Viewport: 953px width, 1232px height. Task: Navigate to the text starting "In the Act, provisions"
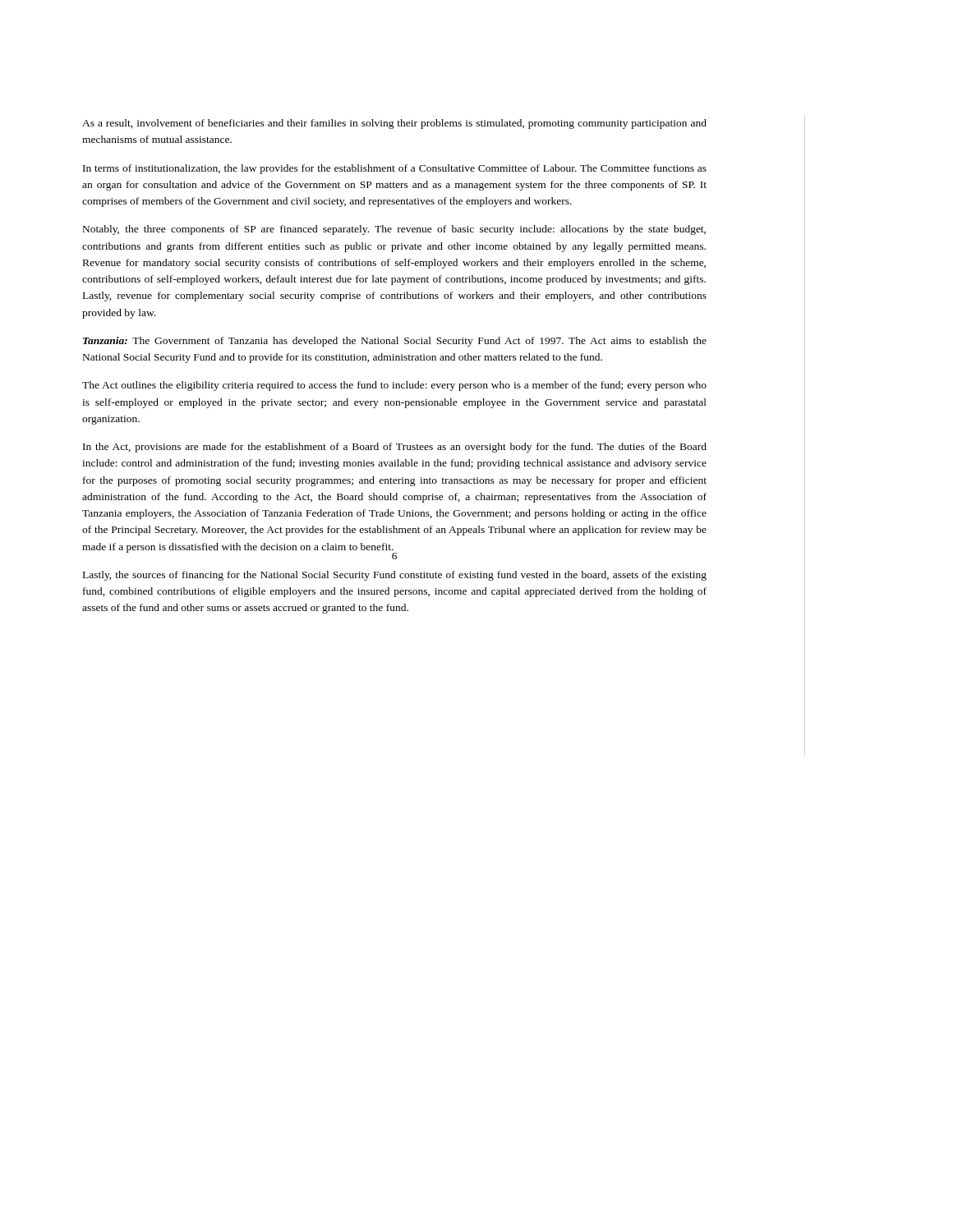click(394, 497)
